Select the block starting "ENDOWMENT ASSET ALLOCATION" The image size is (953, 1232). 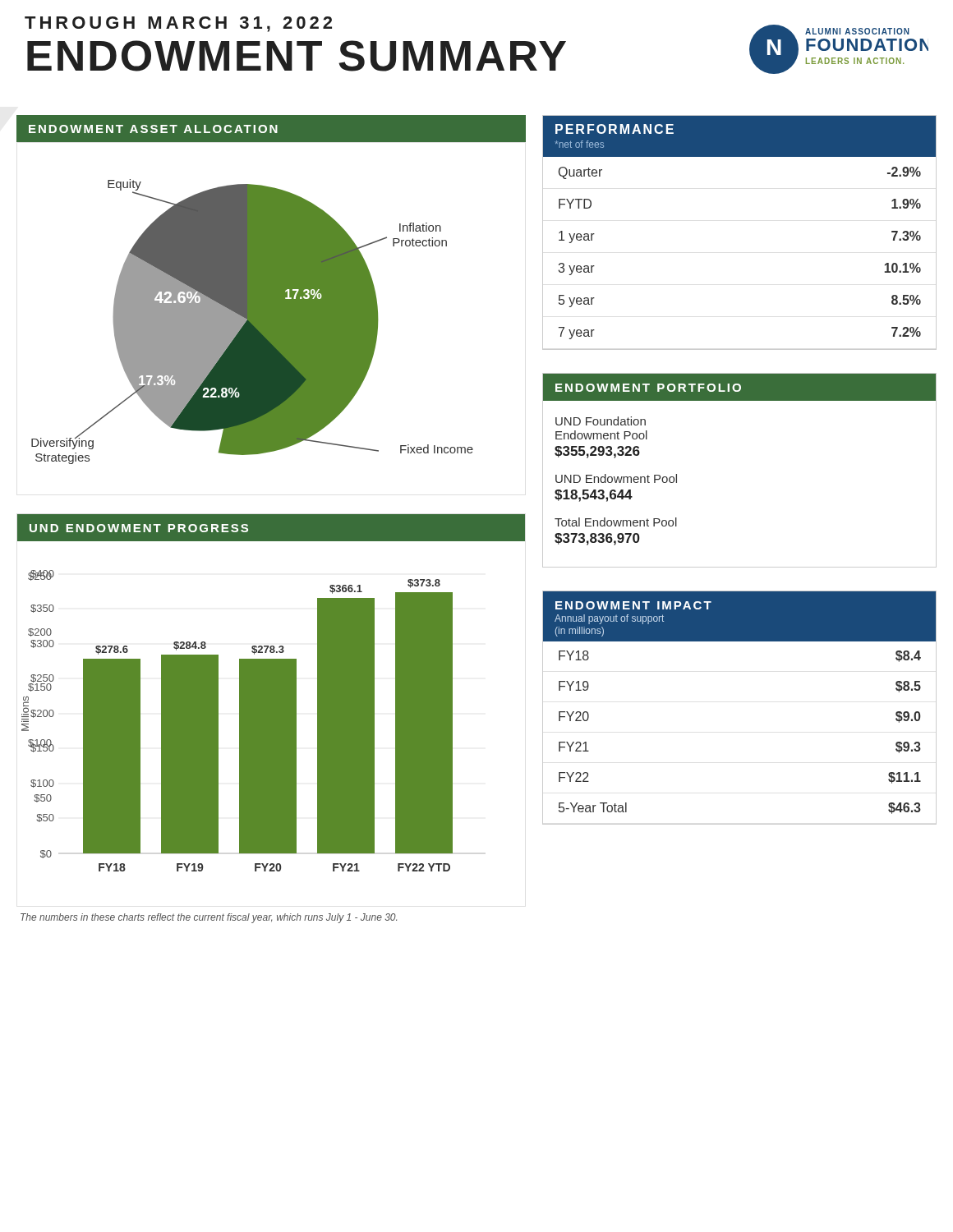click(x=154, y=129)
